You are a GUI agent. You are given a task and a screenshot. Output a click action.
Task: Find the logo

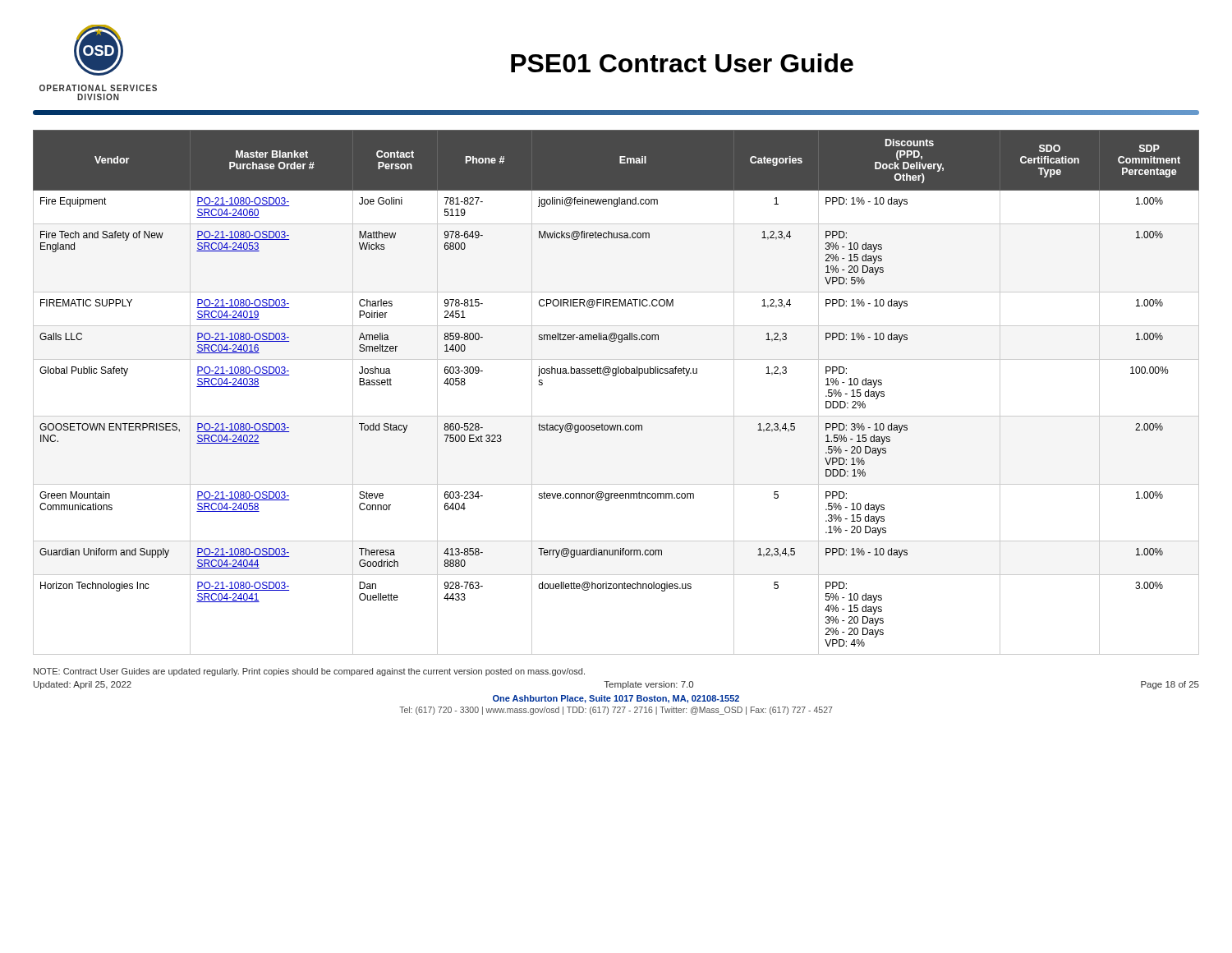[99, 63]
